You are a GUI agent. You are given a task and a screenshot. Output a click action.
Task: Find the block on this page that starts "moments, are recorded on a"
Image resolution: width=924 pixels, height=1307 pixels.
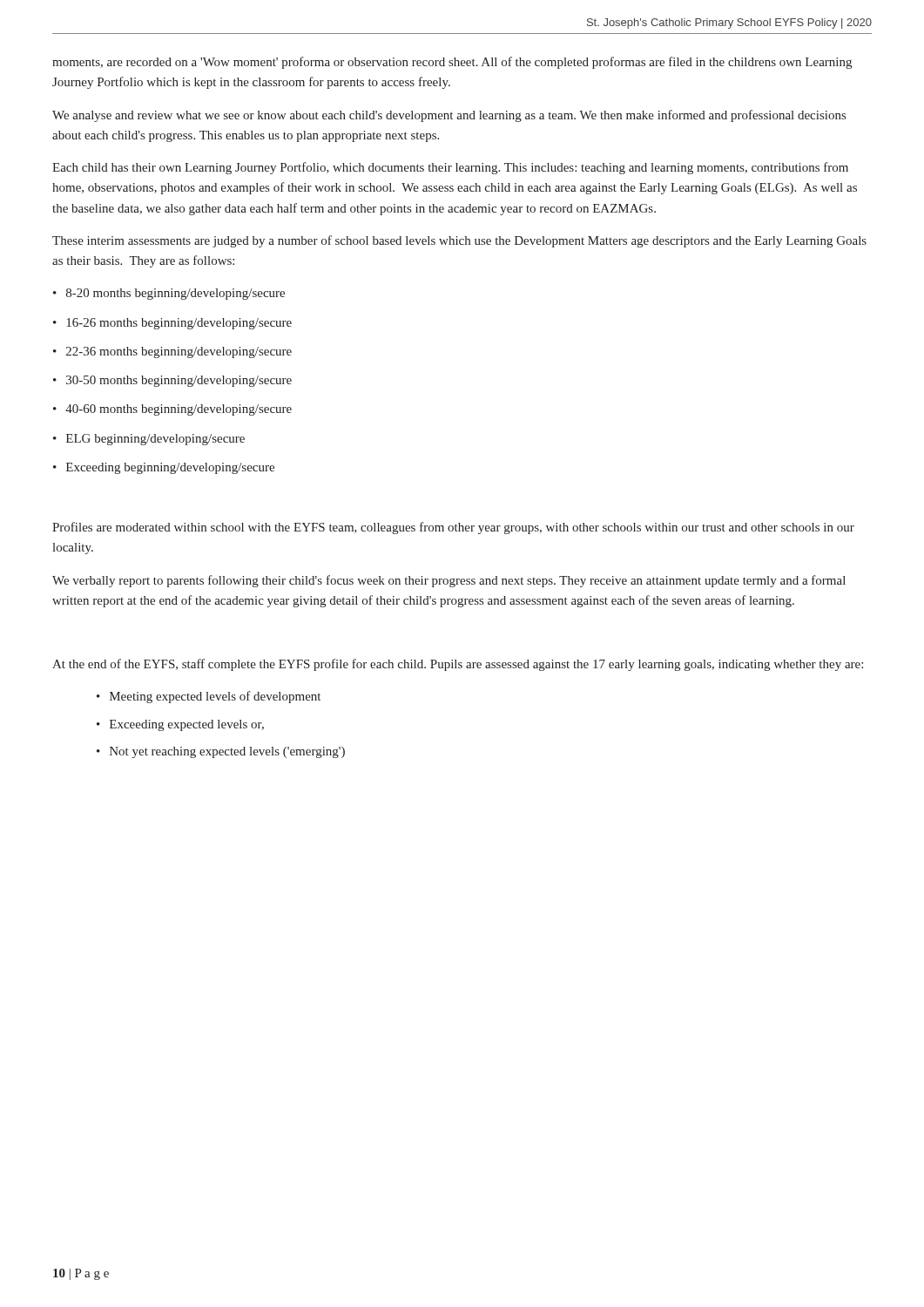tap(452, 72)
